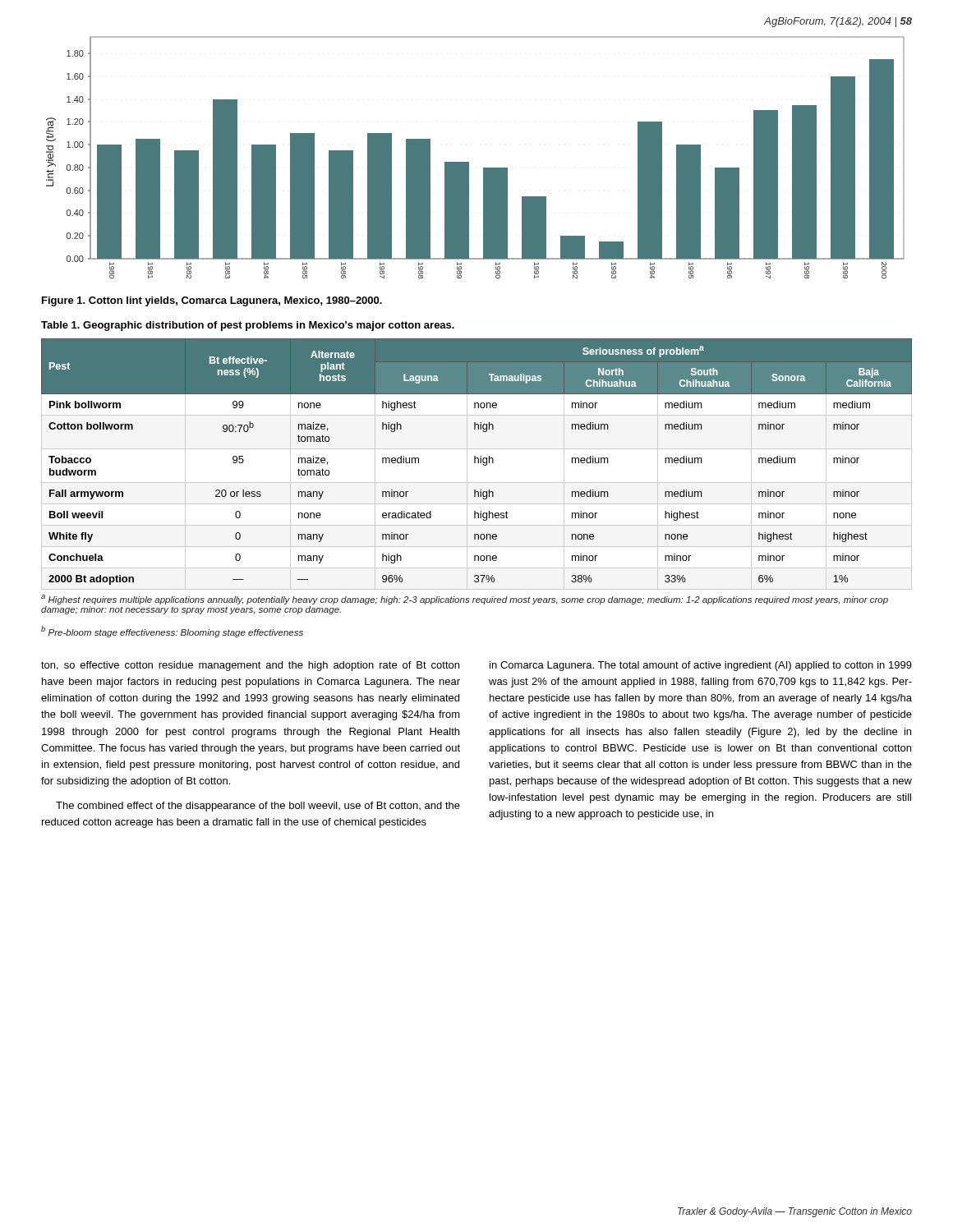Locate the block of text that opens with "ton, so effective cotton residue"

pyautogui.click(x=251, y=744)
